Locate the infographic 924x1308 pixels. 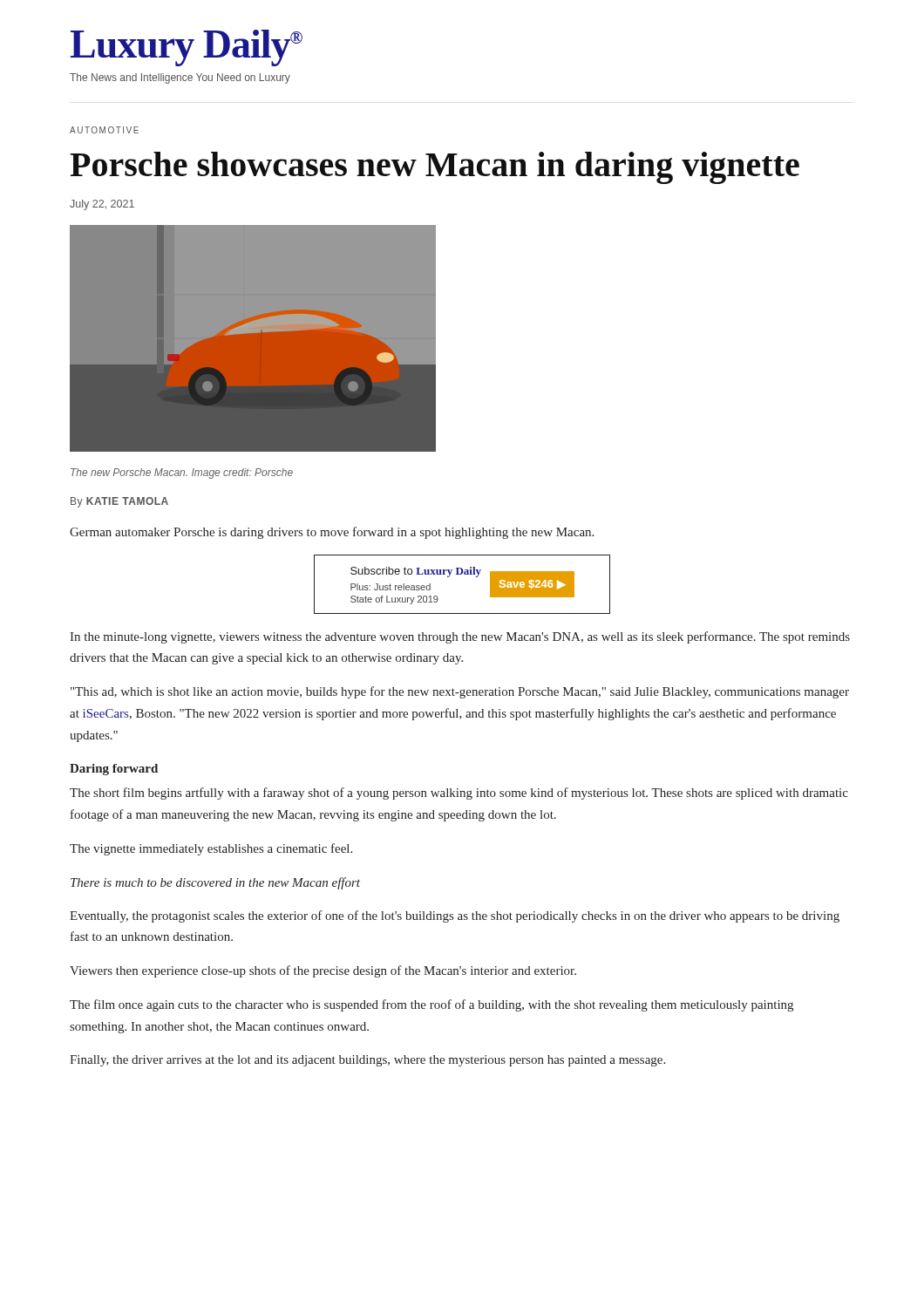[x=462, y=584]
